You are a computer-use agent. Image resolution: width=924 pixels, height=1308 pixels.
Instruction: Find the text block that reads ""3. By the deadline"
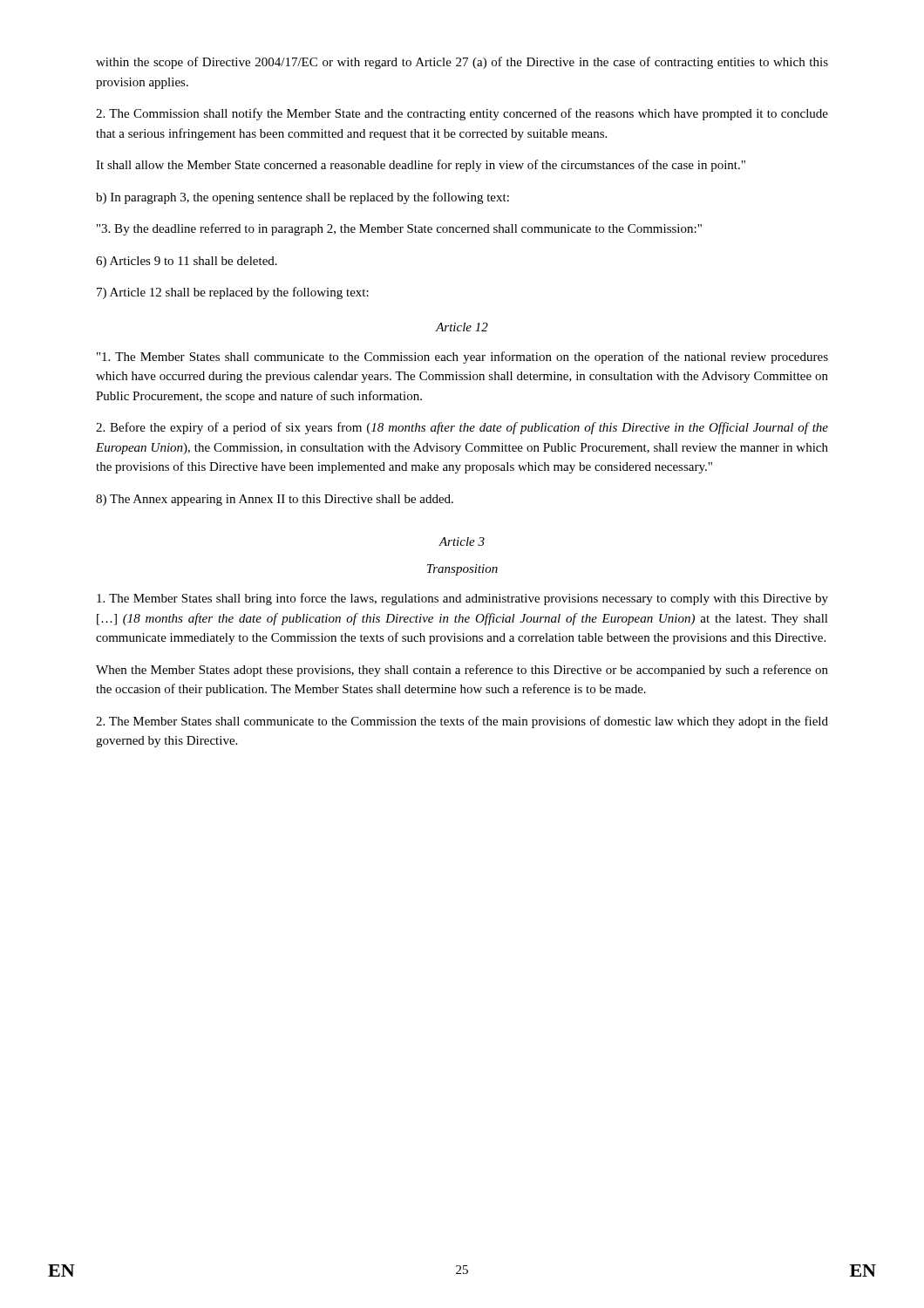click(399, 228)
